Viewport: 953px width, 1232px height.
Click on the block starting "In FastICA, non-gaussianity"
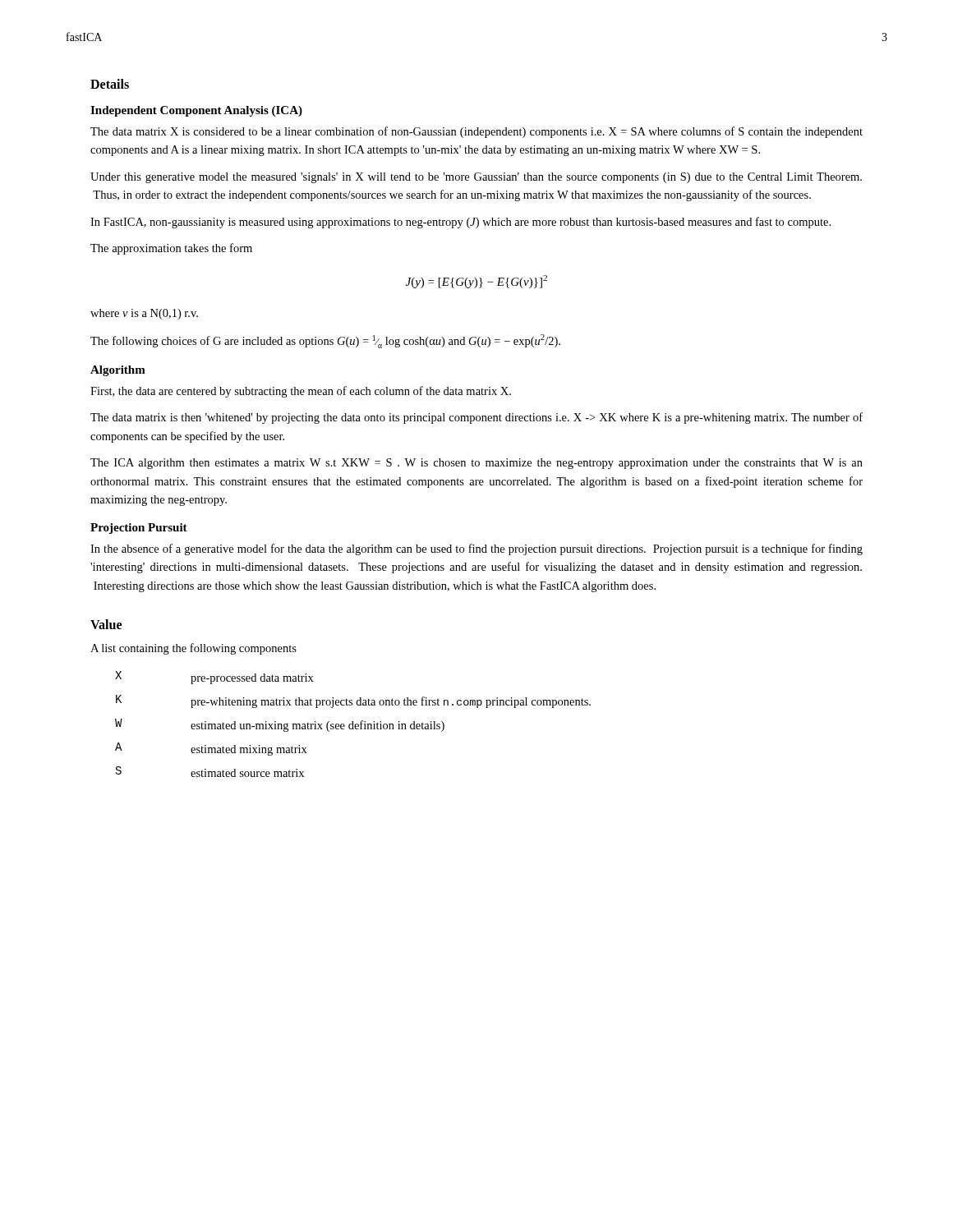[x=461, y=222]
